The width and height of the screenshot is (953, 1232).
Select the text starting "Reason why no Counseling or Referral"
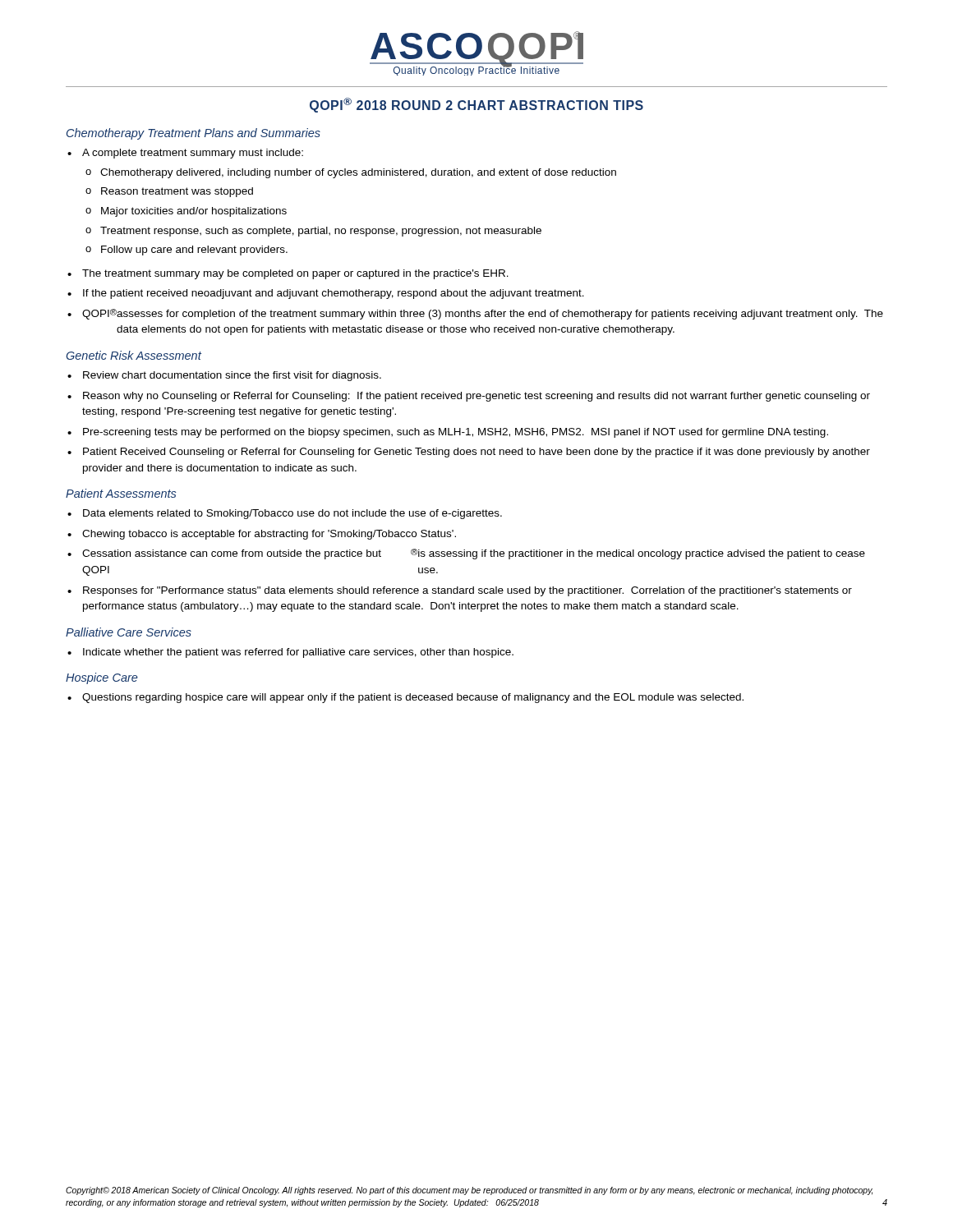[476, 403]
